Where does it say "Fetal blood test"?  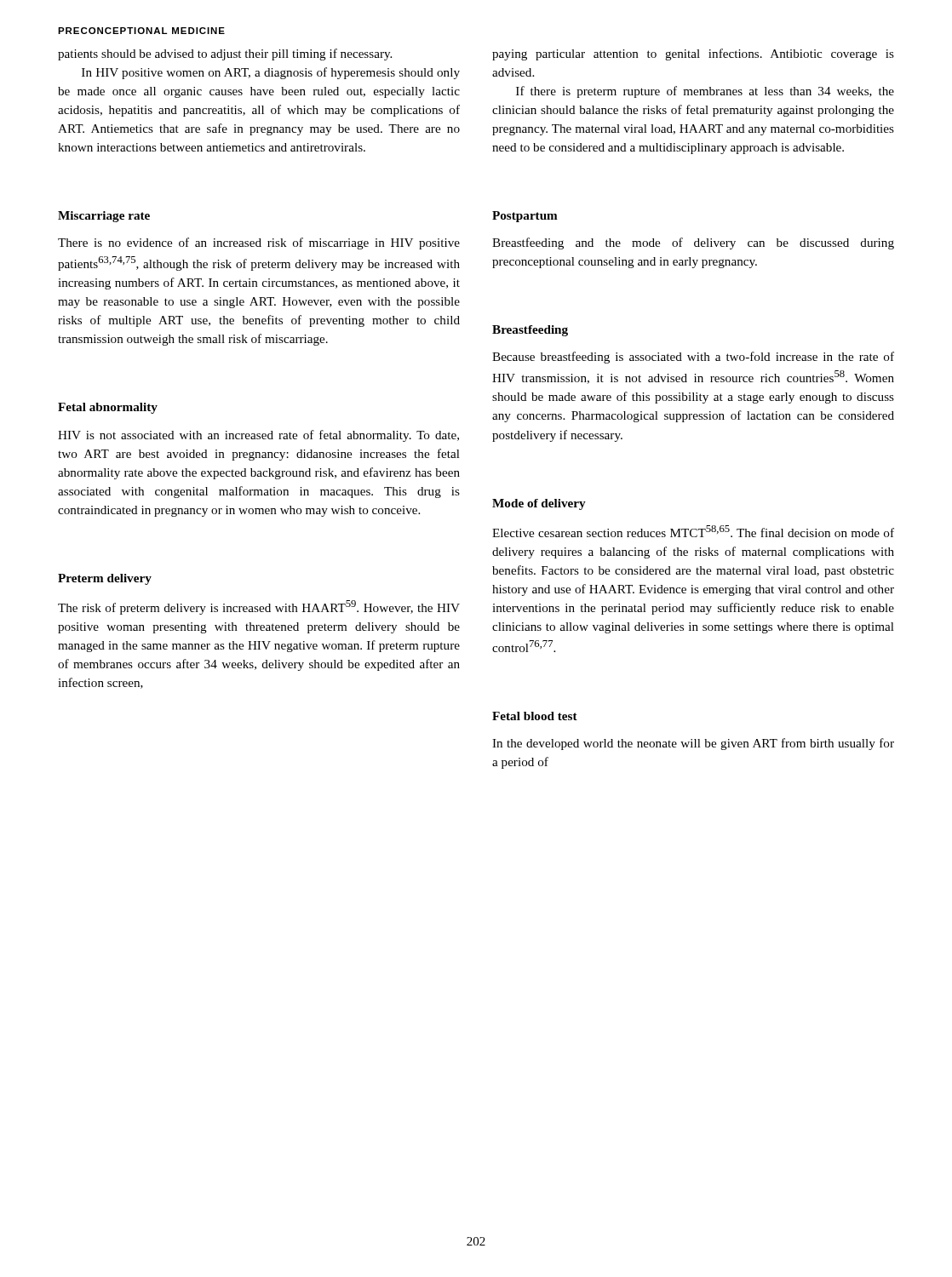535,715
